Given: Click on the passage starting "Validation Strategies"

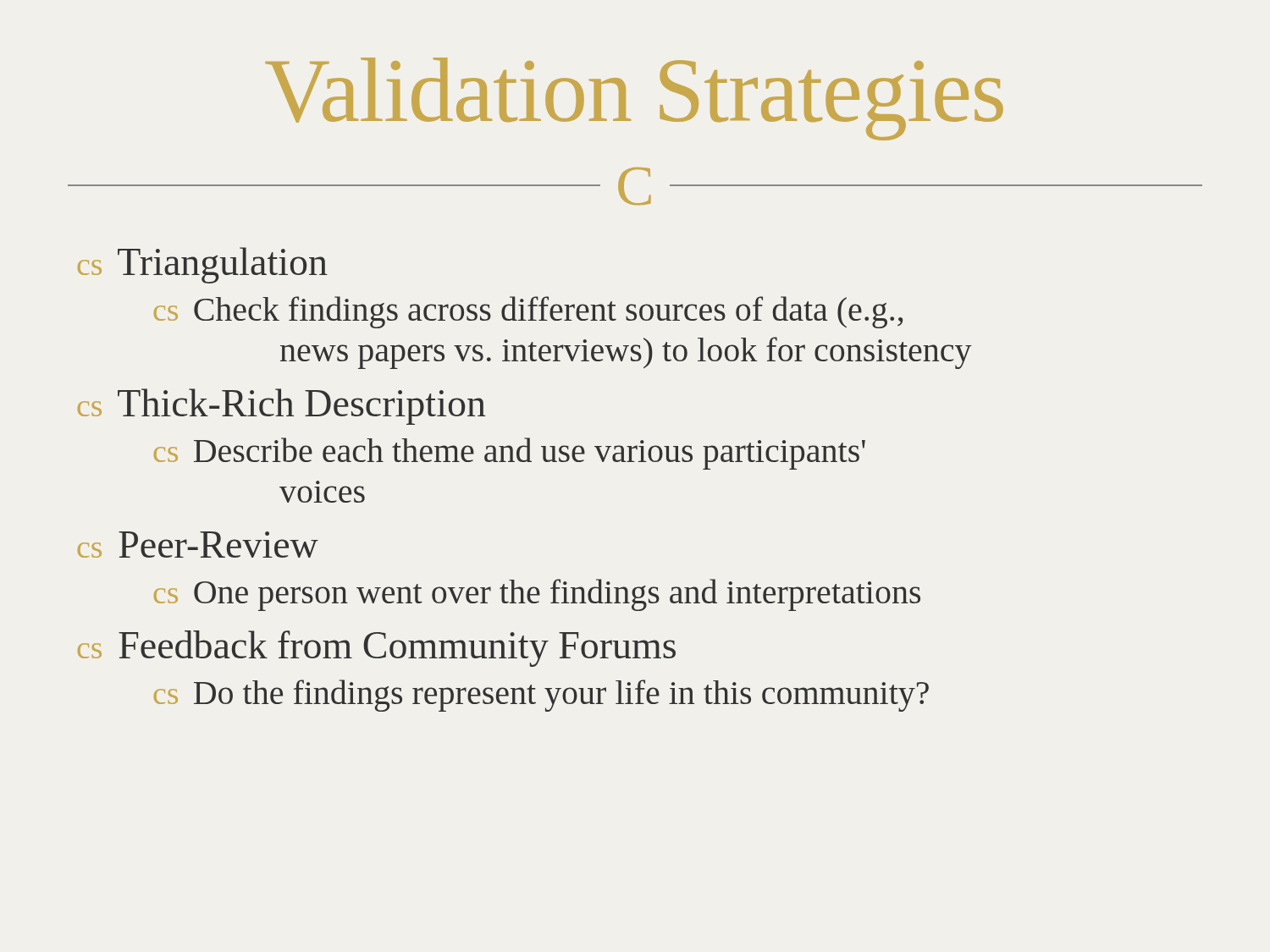Looking at the screenshot, I should (635, 90).
